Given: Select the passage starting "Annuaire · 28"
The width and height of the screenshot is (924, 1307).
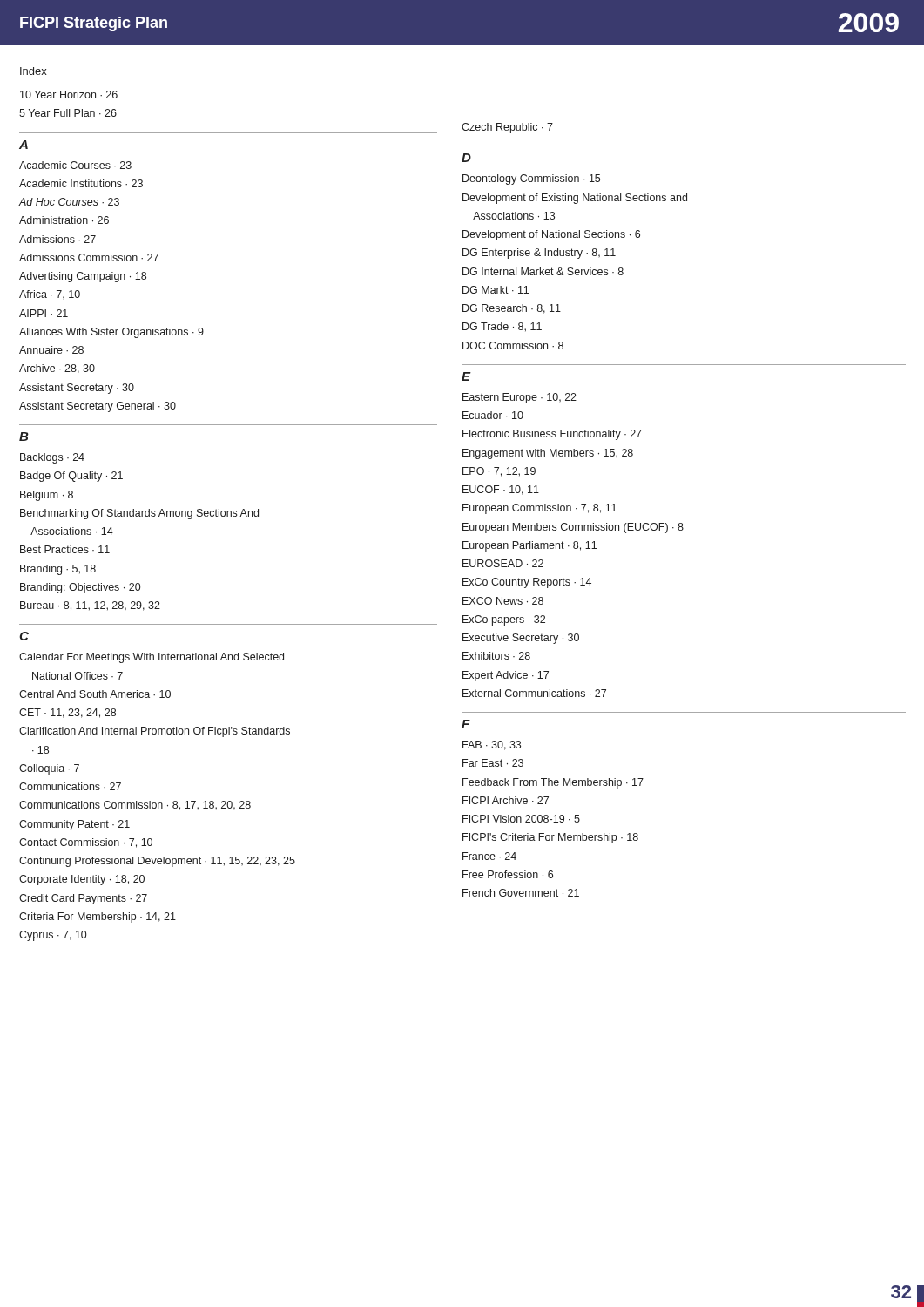Looking at the screenshot, I should tap(52, 350).
